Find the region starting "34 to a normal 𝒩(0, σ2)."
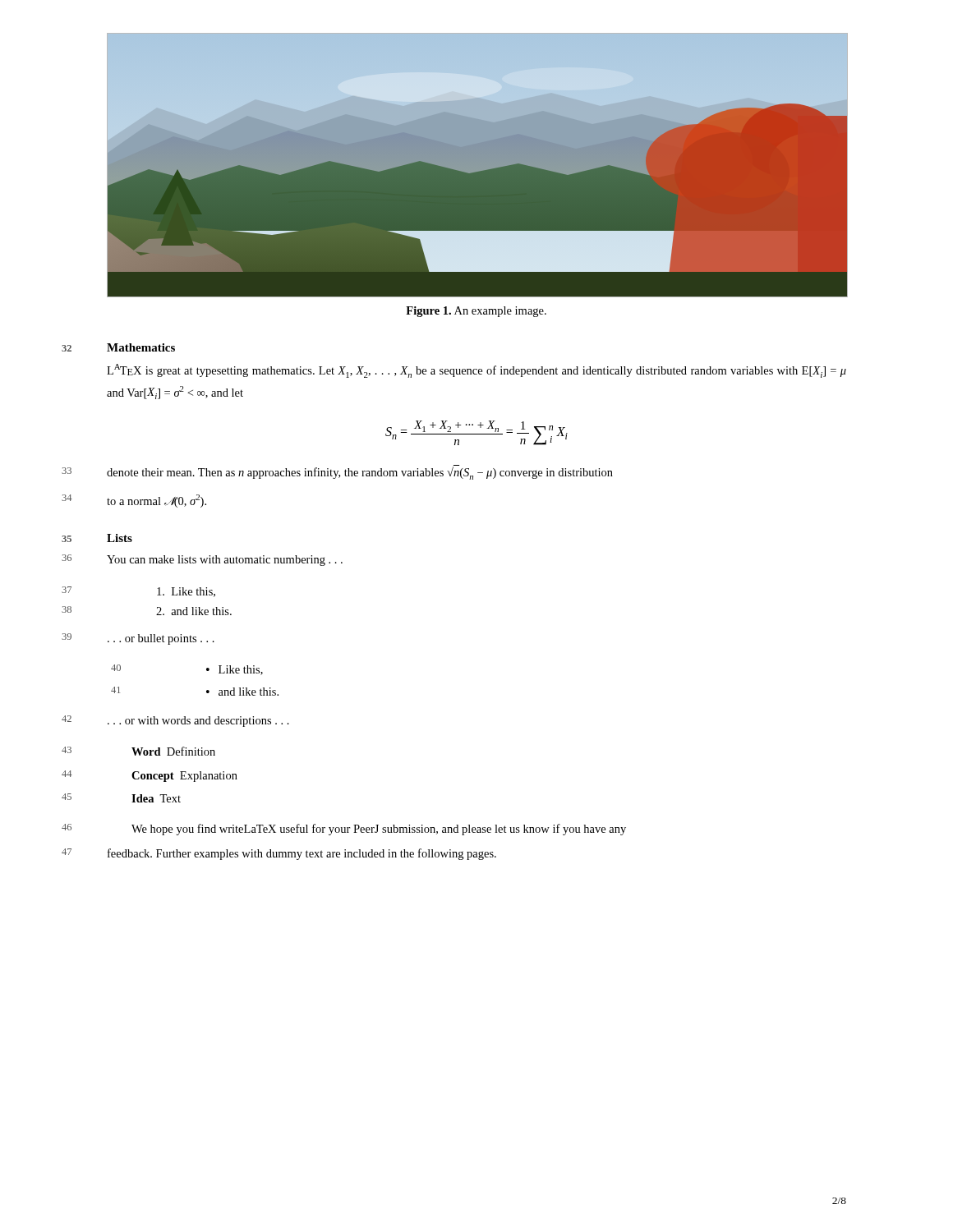The image size is (953, 1232). (157, 499)
